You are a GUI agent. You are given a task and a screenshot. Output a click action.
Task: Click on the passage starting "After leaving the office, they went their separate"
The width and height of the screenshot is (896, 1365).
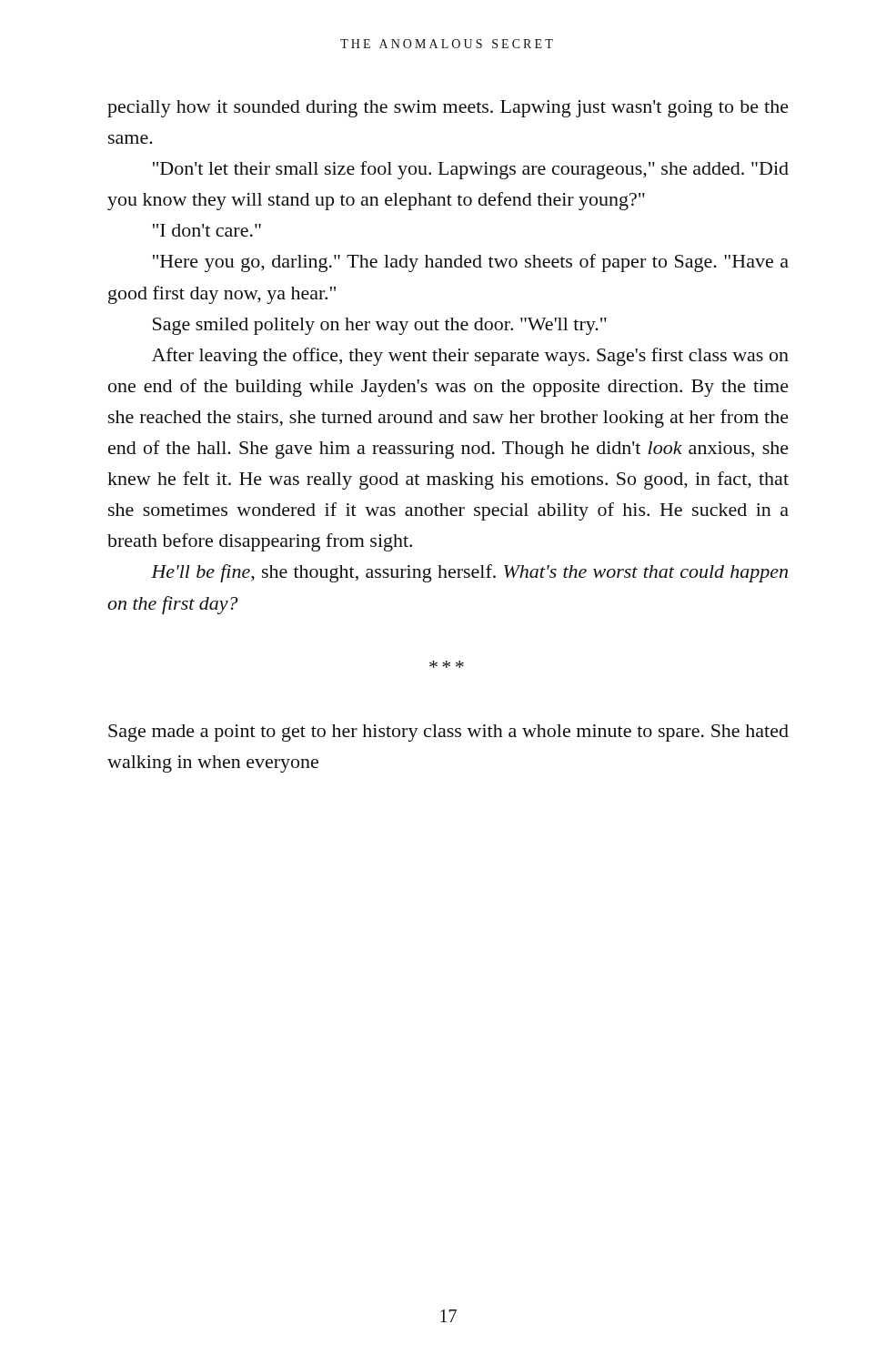(x=448, y=447)
